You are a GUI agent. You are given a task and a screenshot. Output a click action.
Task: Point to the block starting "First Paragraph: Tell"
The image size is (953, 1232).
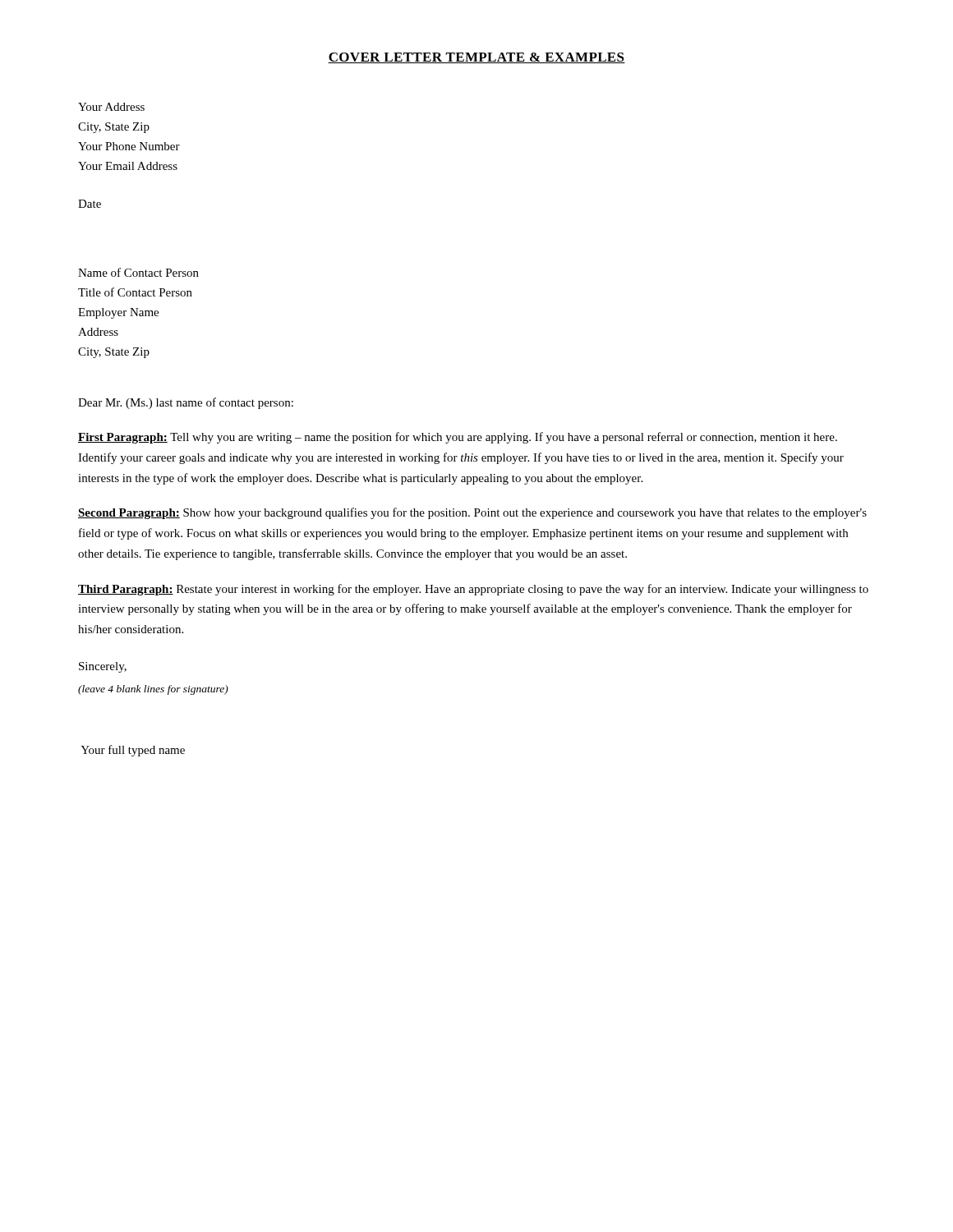461,457
